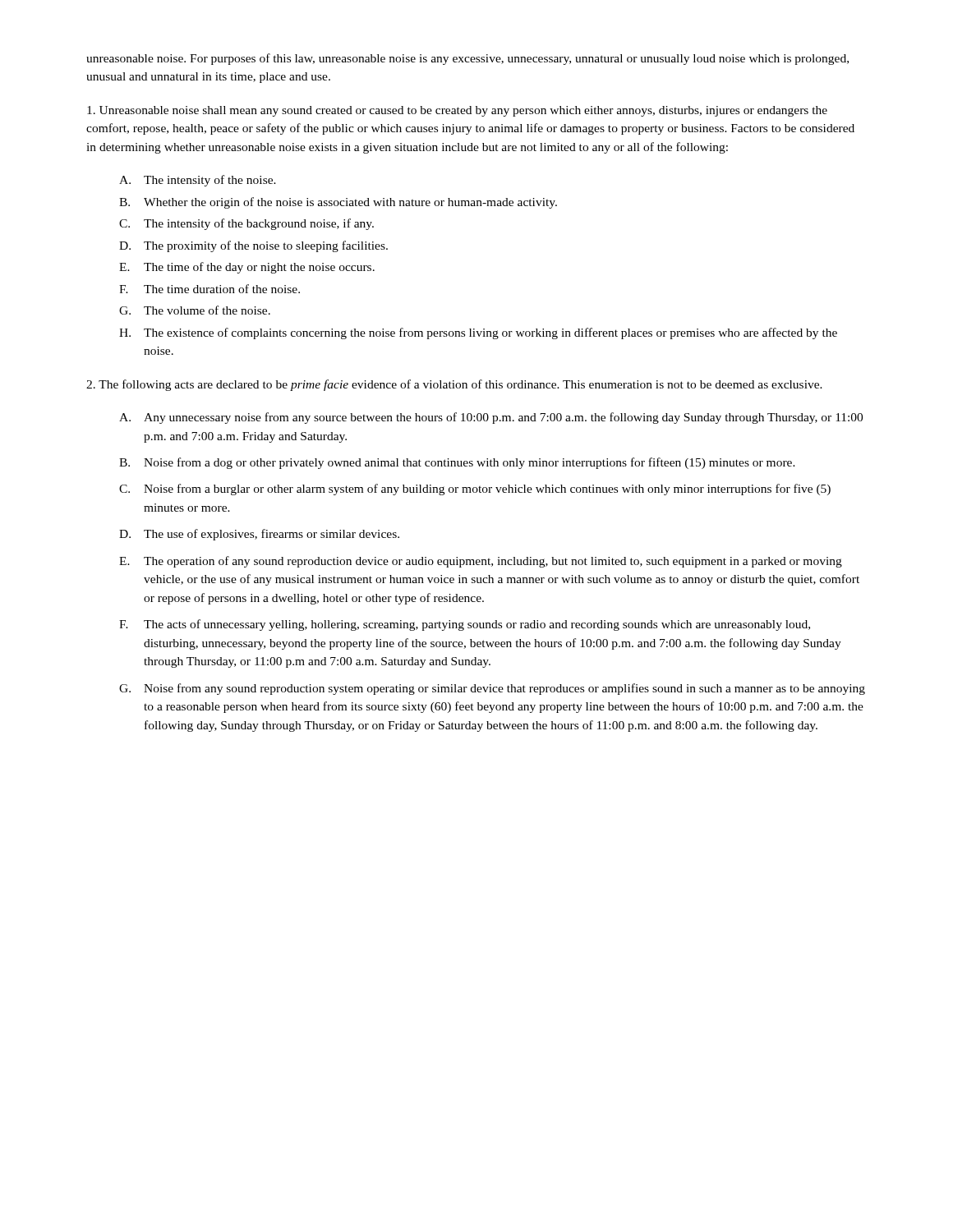Locate the text starting "The following acts are declared to"
The image size is (953, 1232).
click(454, 384)
